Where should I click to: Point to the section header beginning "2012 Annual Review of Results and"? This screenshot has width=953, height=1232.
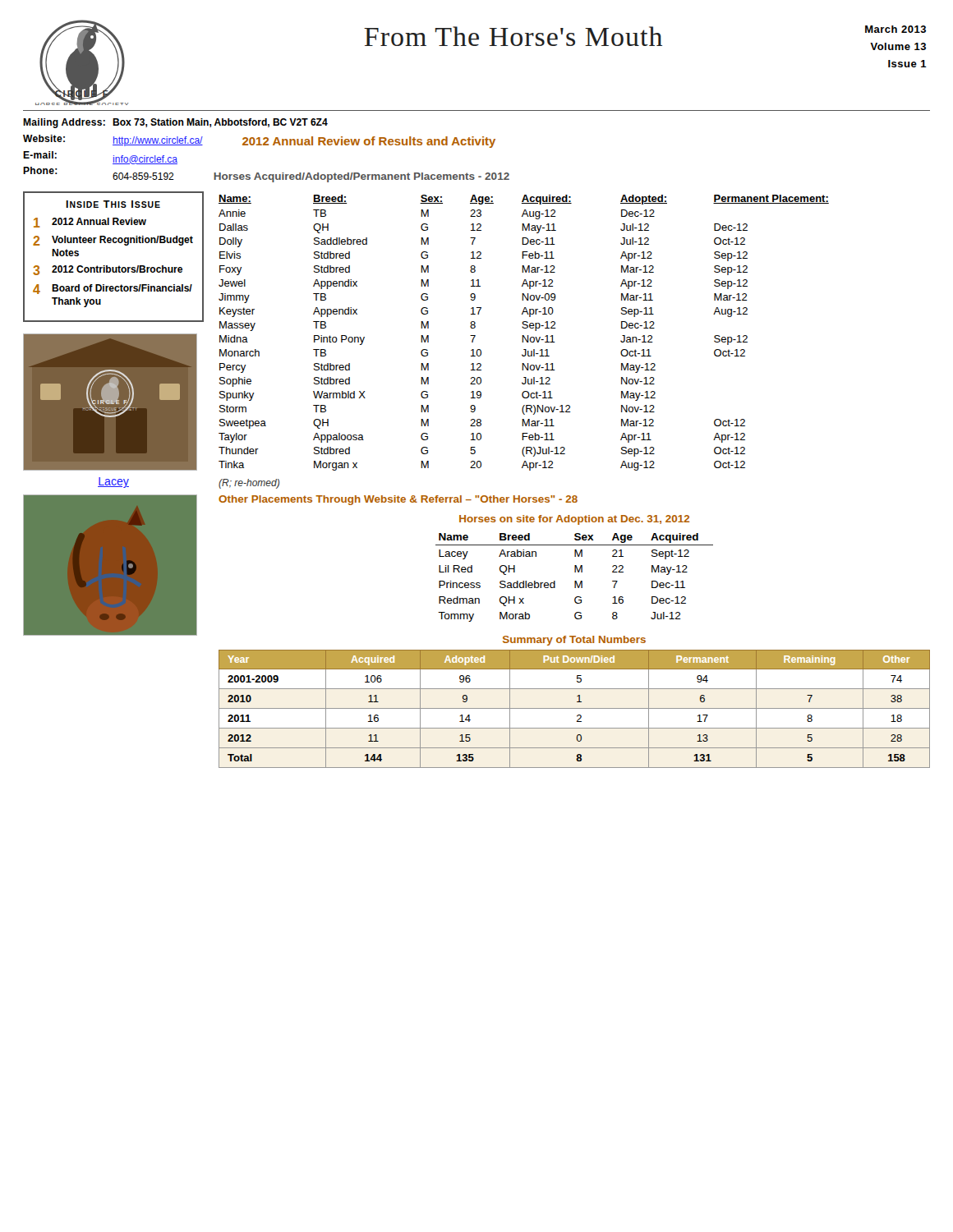click(x=369, y=141)
